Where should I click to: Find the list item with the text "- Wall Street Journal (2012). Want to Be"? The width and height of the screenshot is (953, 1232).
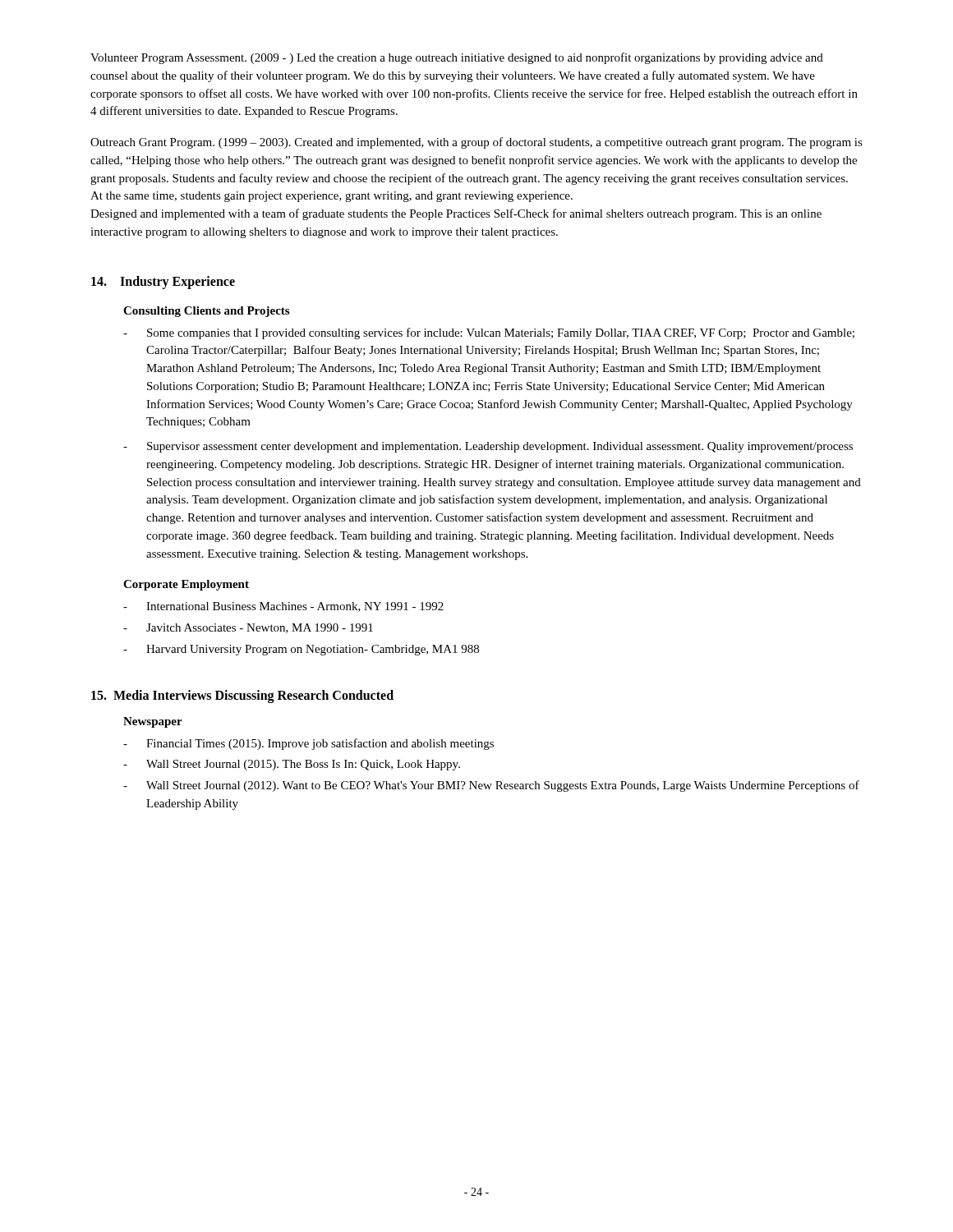click(x=493, y=795)
